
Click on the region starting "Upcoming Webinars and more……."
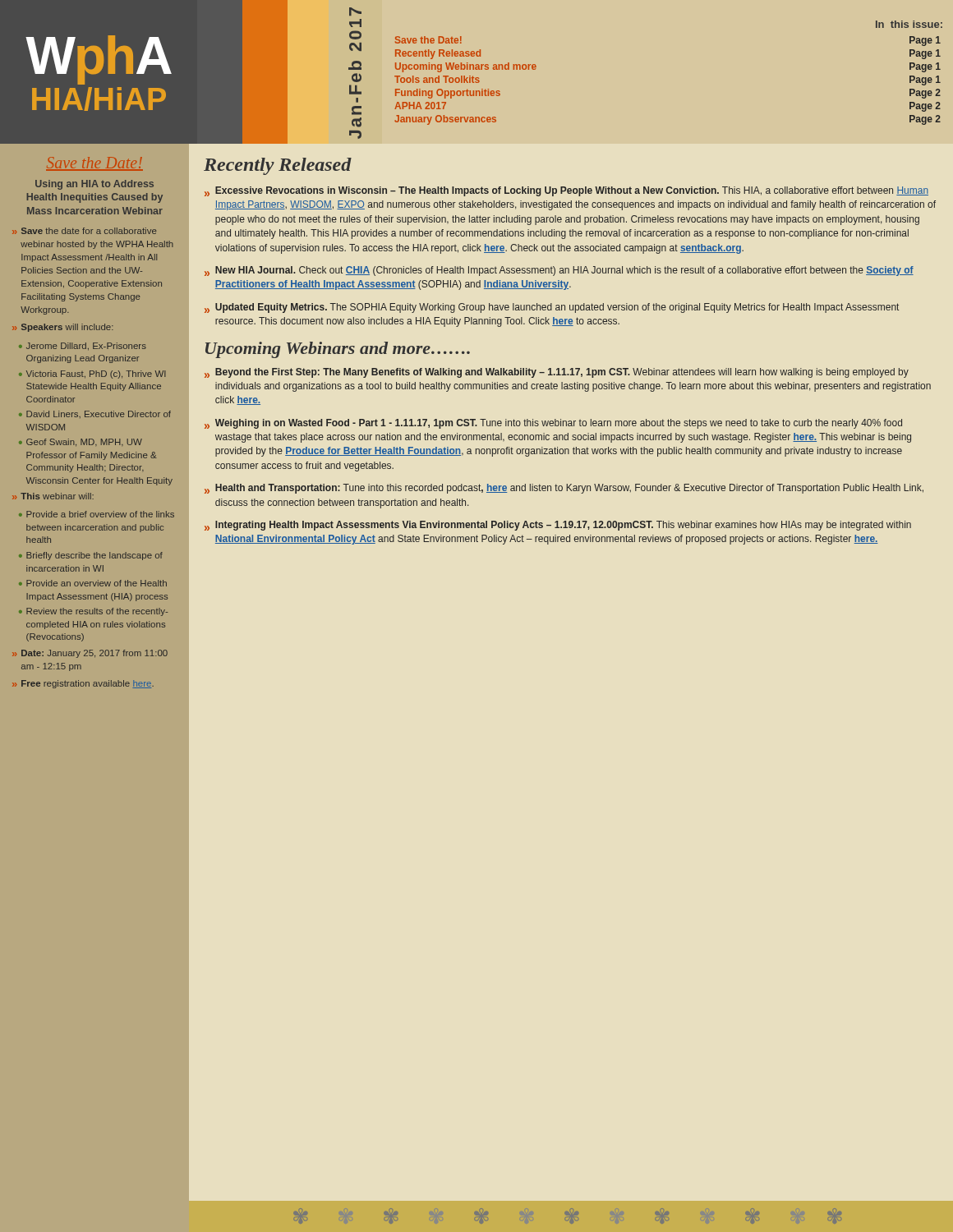tap(338, 347)
